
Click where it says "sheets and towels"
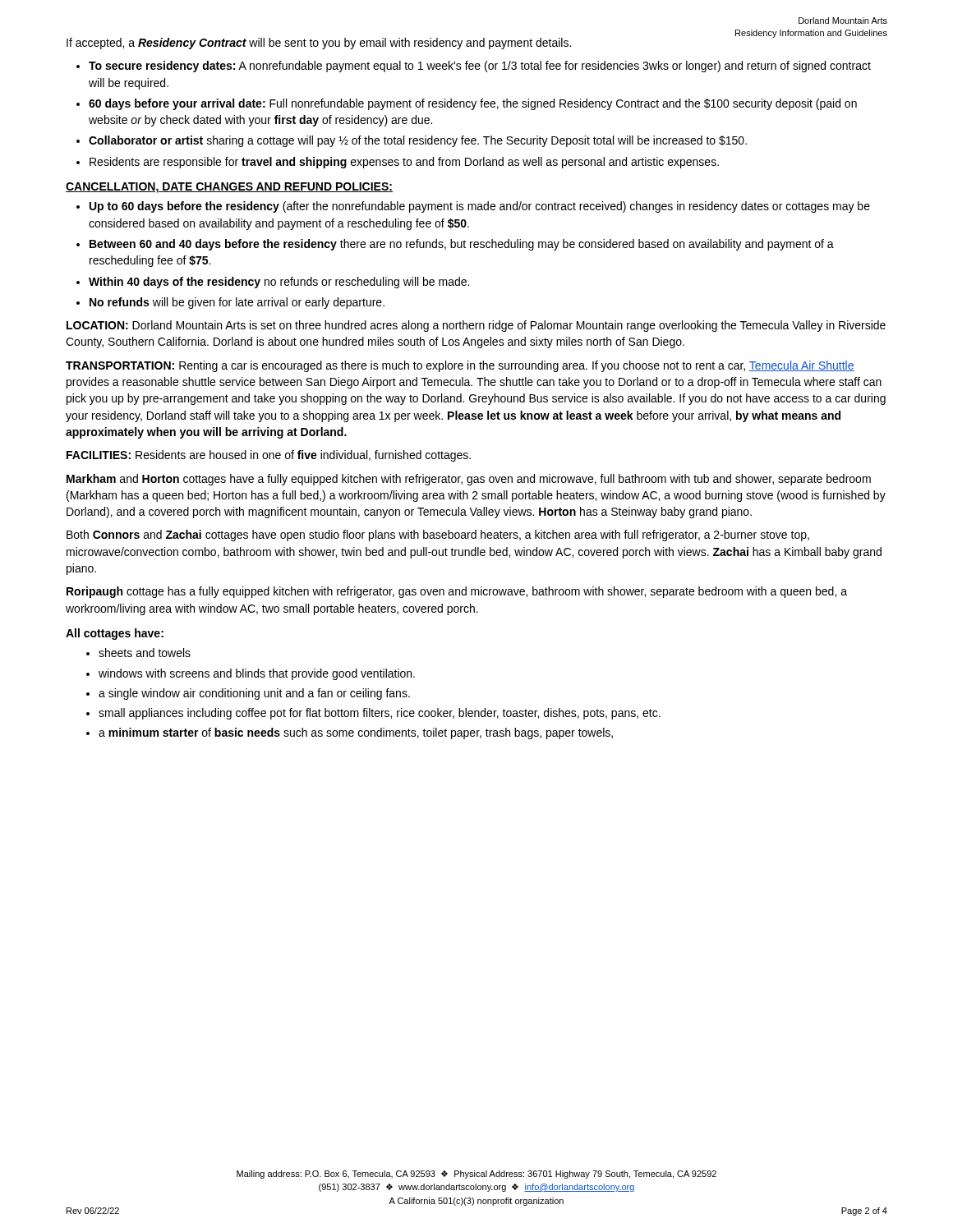point(145,653)
